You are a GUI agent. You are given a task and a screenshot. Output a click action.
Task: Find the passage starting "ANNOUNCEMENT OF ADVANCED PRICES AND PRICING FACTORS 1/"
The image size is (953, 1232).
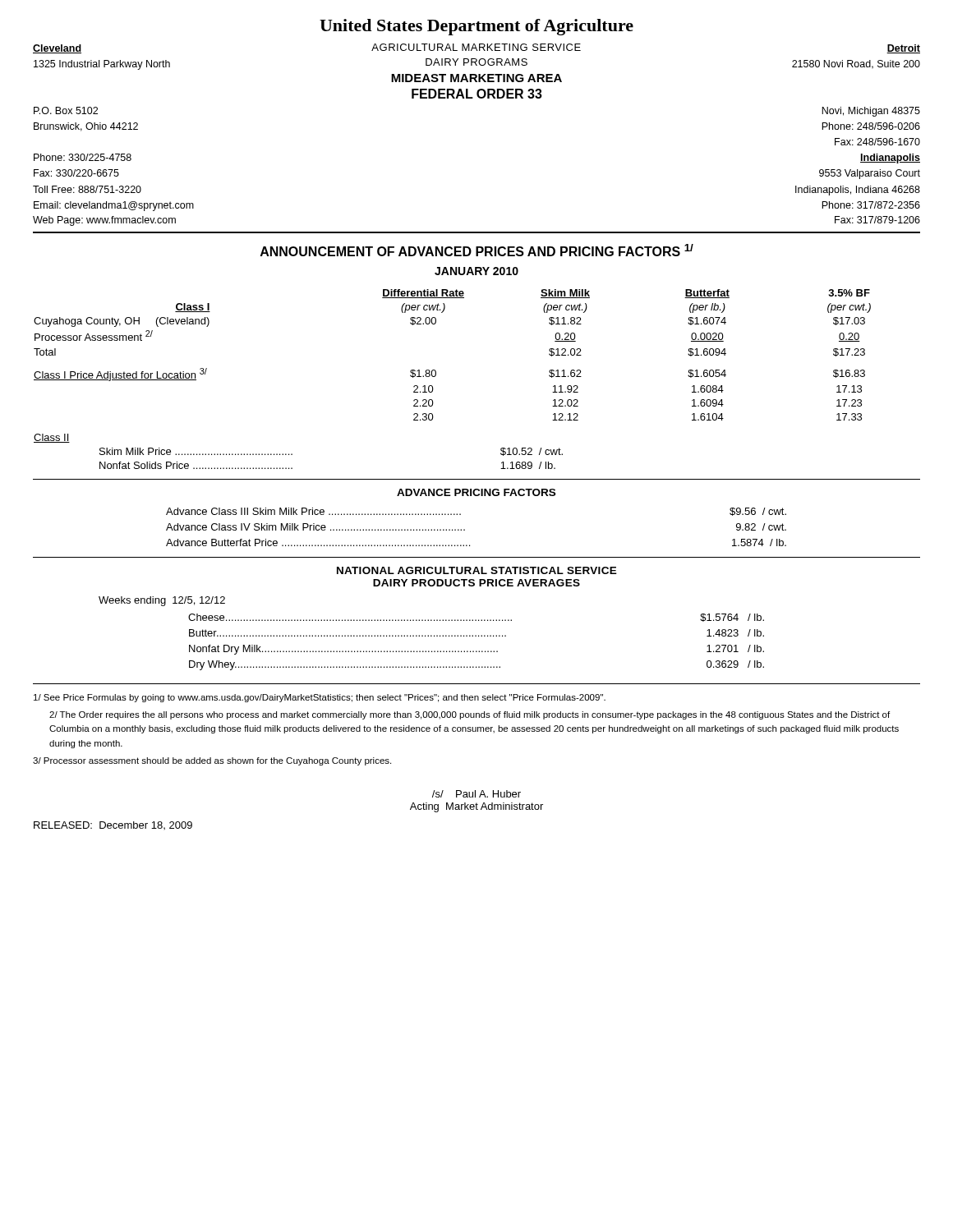[x=476, y=250]
